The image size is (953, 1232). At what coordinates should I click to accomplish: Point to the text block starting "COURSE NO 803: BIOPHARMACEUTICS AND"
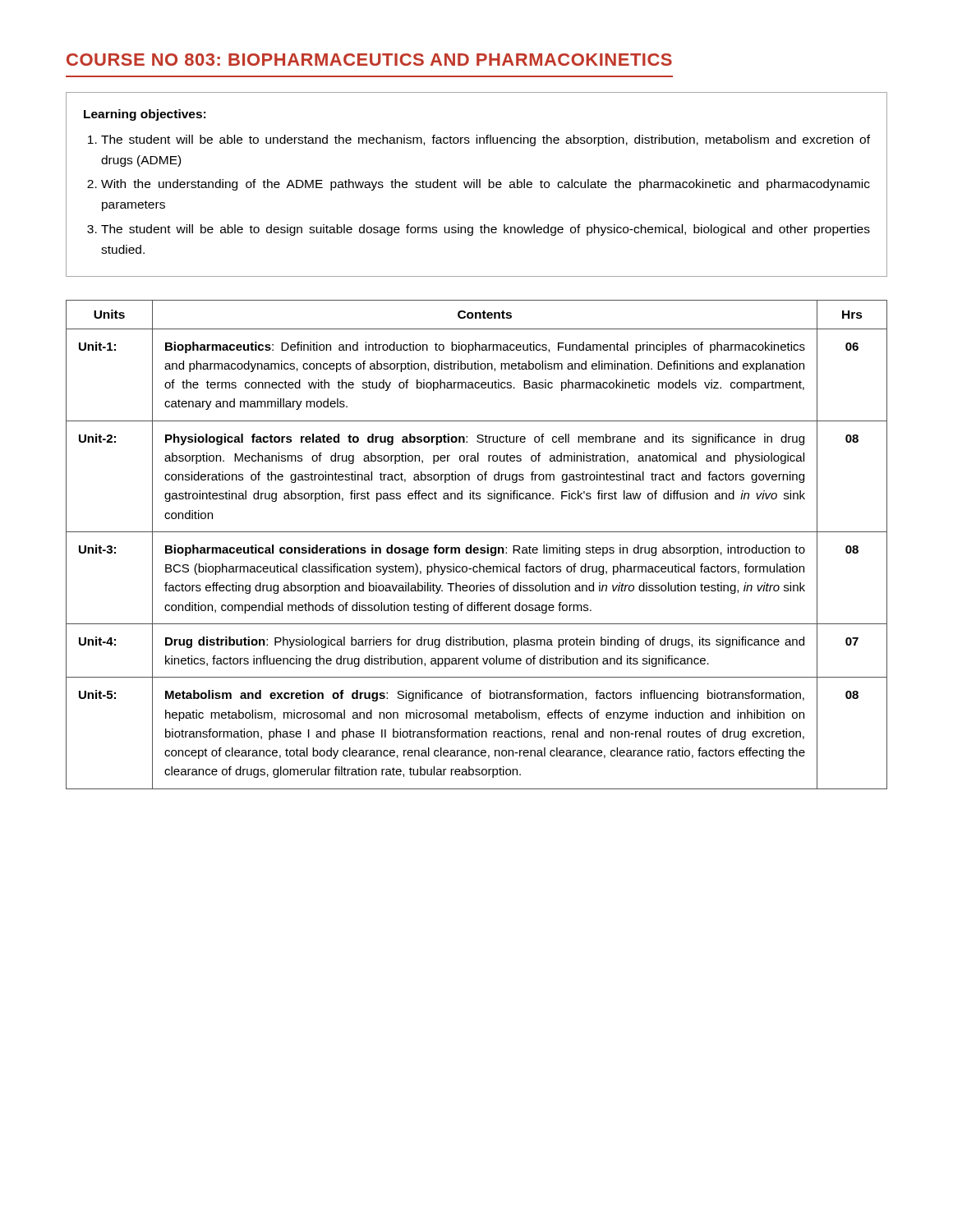[x=369, y=63]
